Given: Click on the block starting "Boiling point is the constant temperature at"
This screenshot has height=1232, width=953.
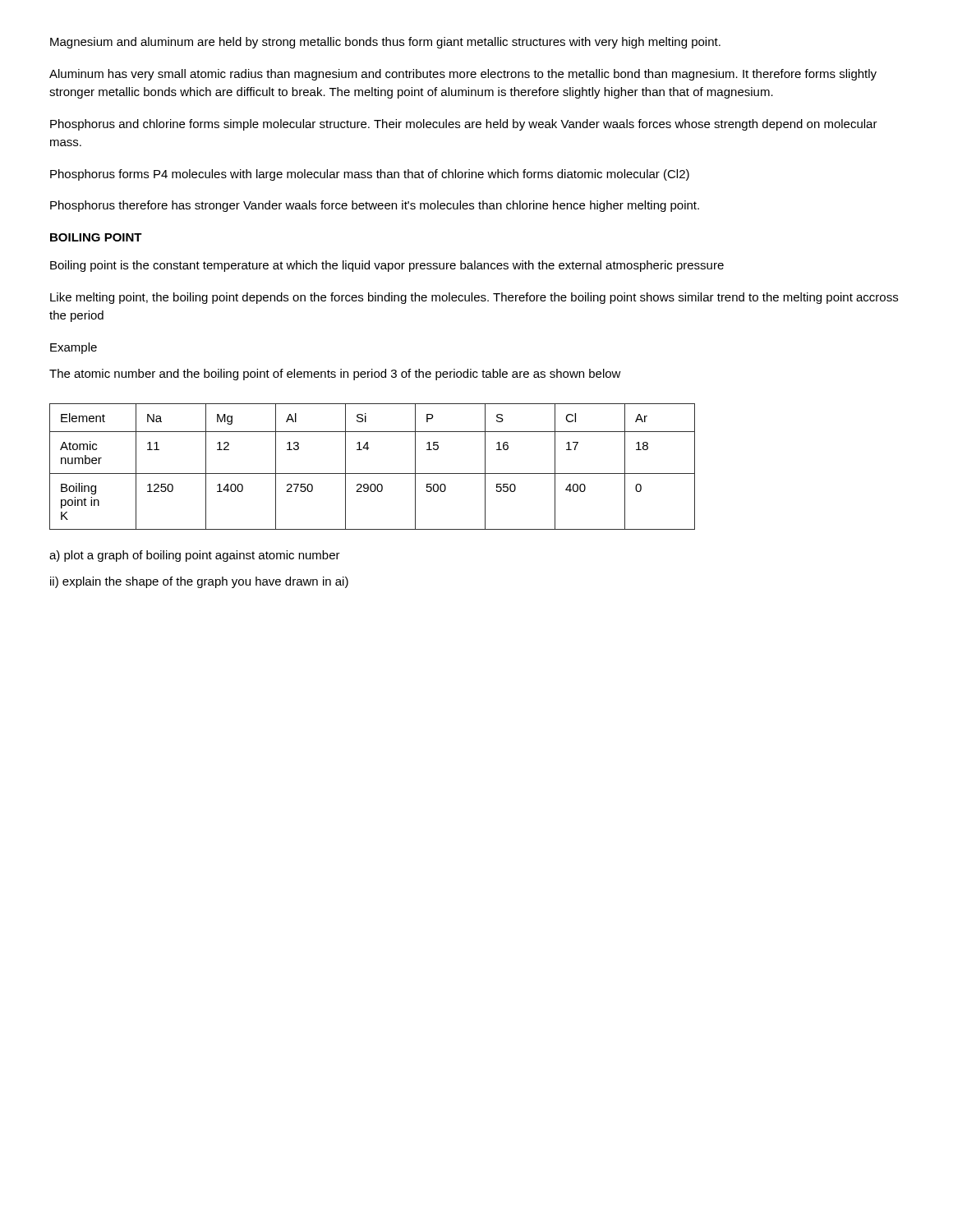Looking at the screenshot, I should point(387,265).
